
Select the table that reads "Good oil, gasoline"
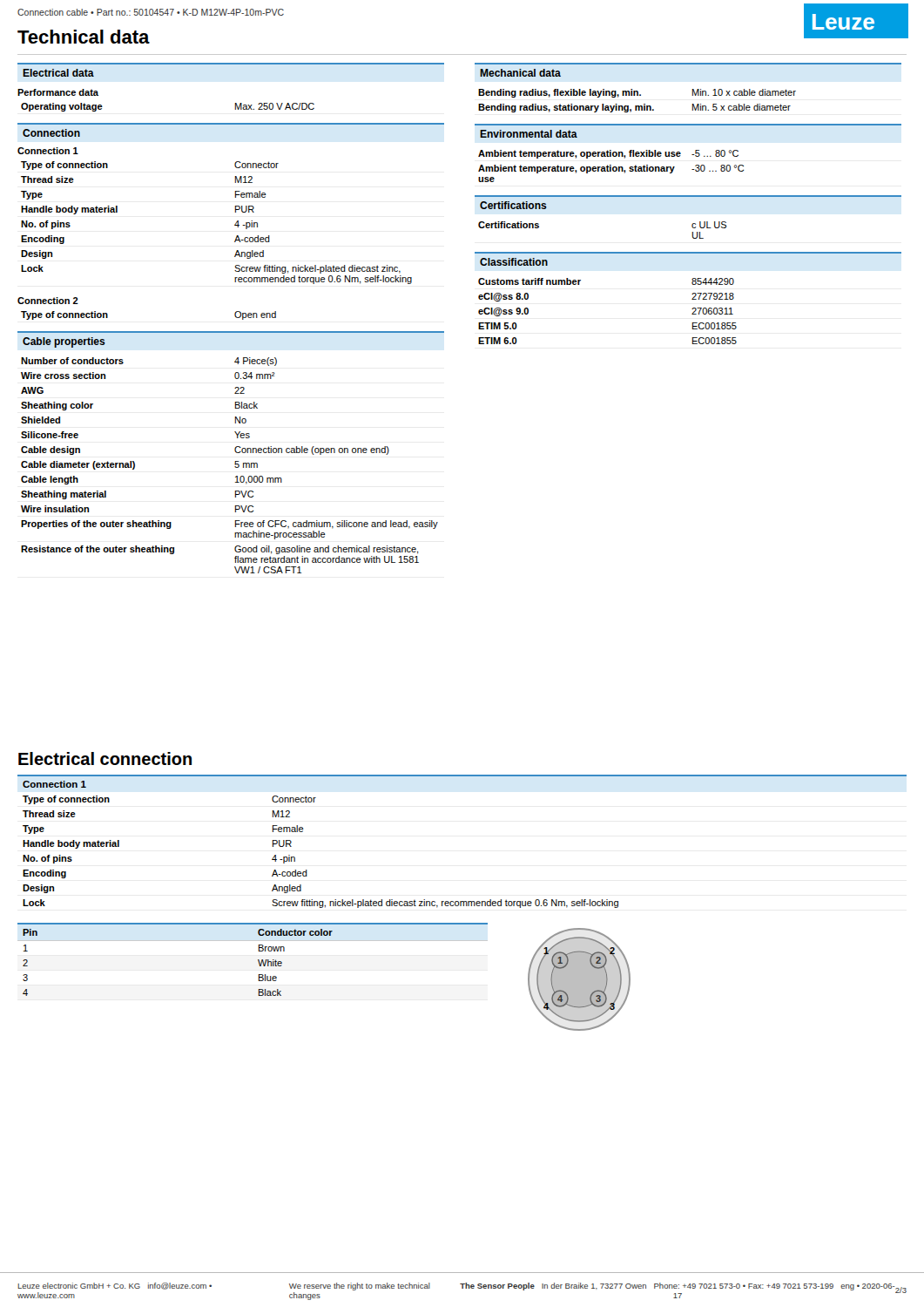pos(231,466)
